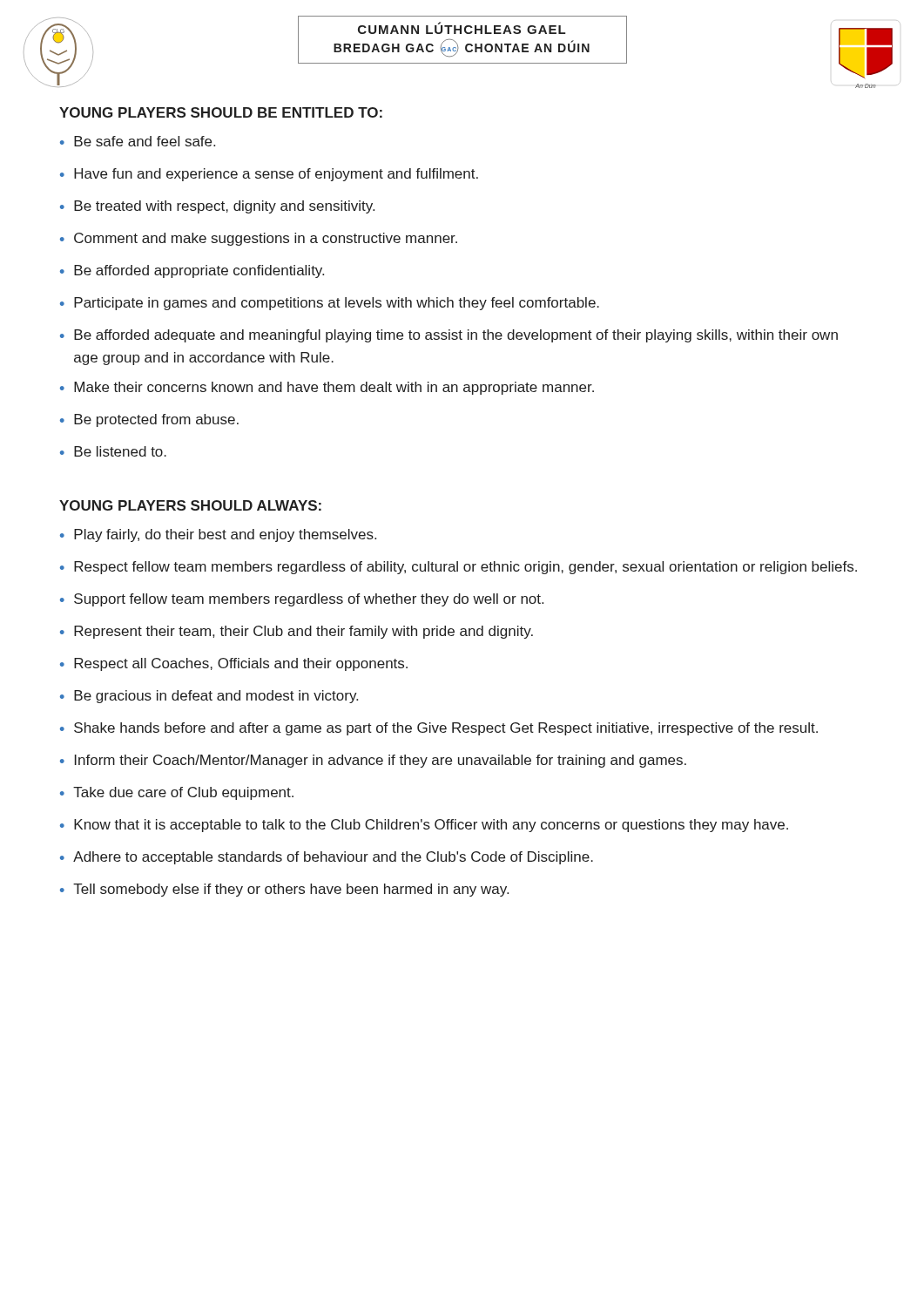The image size is (924, 1307).
Task: Find the list item that says "• Be treated"
Action: pyautogui.click(x=218, y=207)
